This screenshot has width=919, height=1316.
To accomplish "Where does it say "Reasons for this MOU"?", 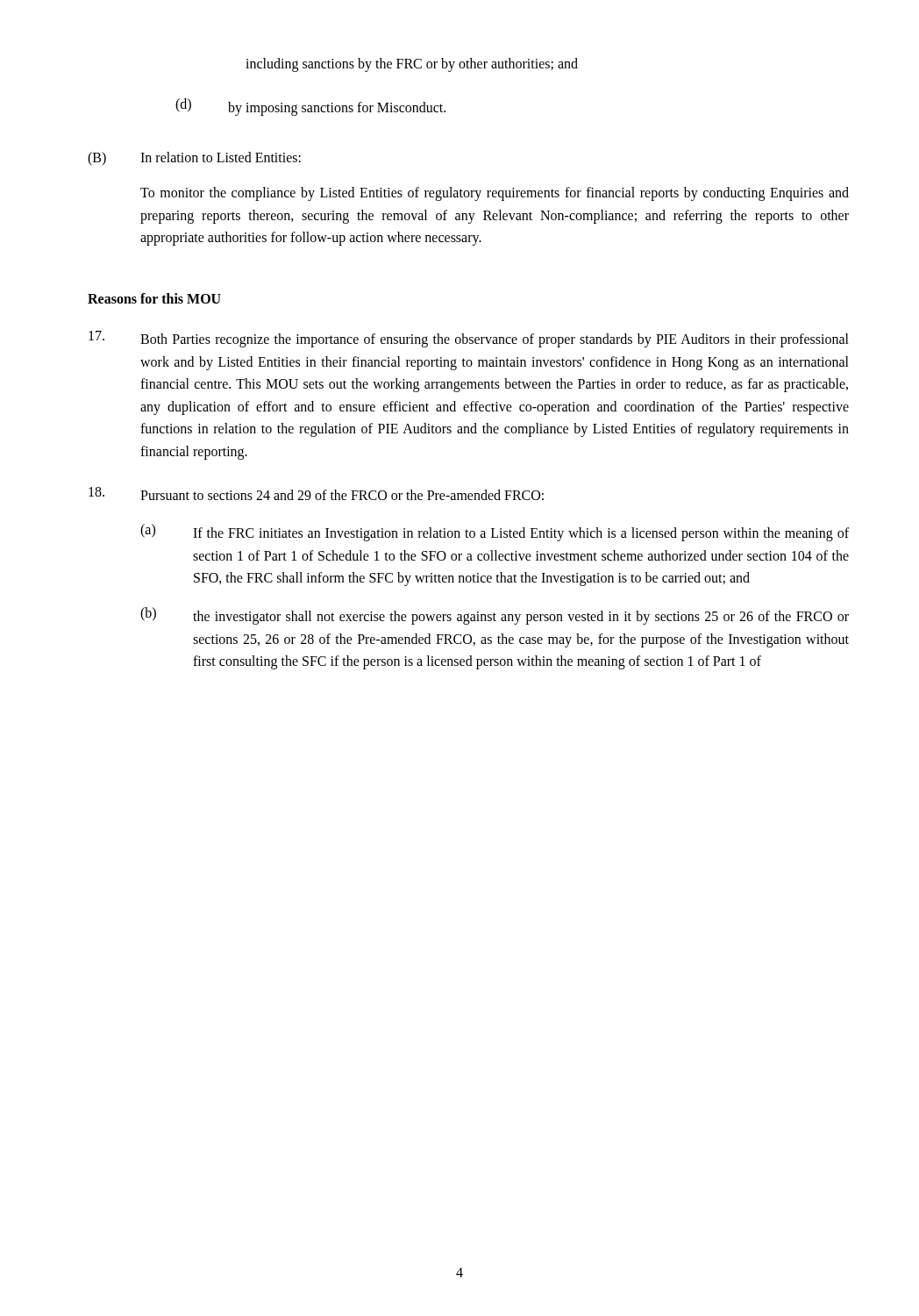I will [154, 299].
